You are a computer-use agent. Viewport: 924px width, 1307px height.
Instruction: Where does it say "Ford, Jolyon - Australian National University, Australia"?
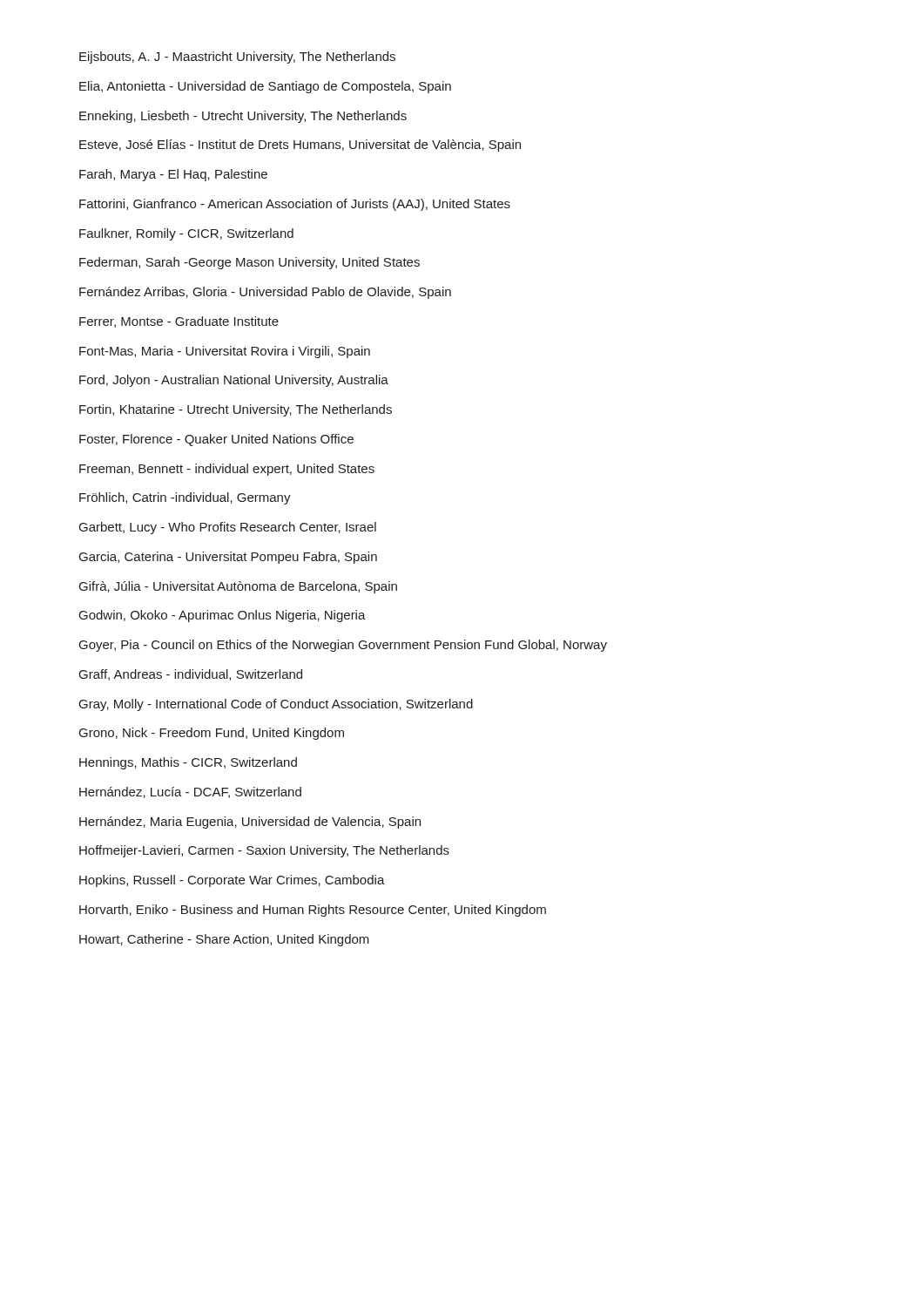pos(233,380)
